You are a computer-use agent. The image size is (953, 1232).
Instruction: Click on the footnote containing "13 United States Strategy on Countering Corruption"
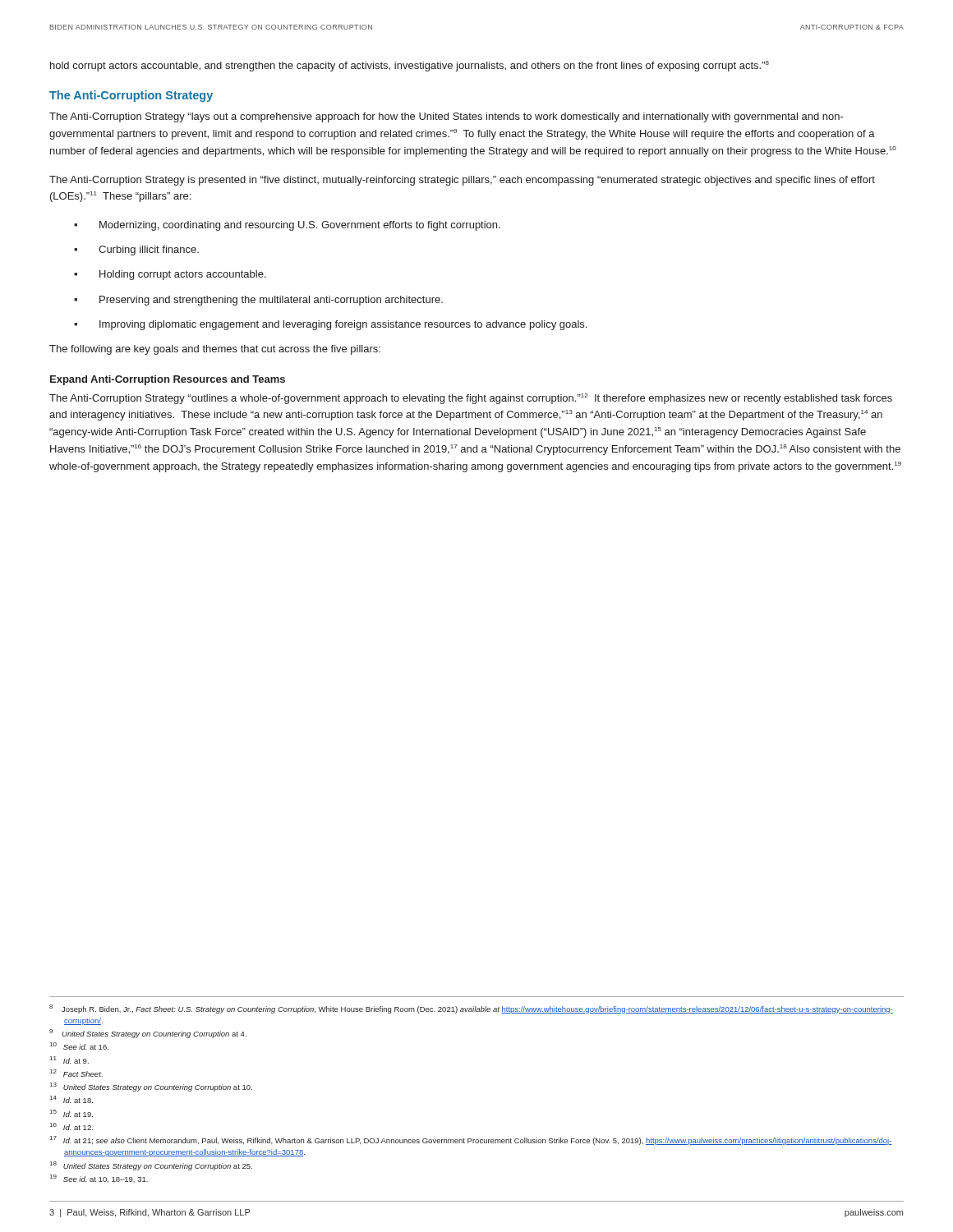coord(151,1087)
